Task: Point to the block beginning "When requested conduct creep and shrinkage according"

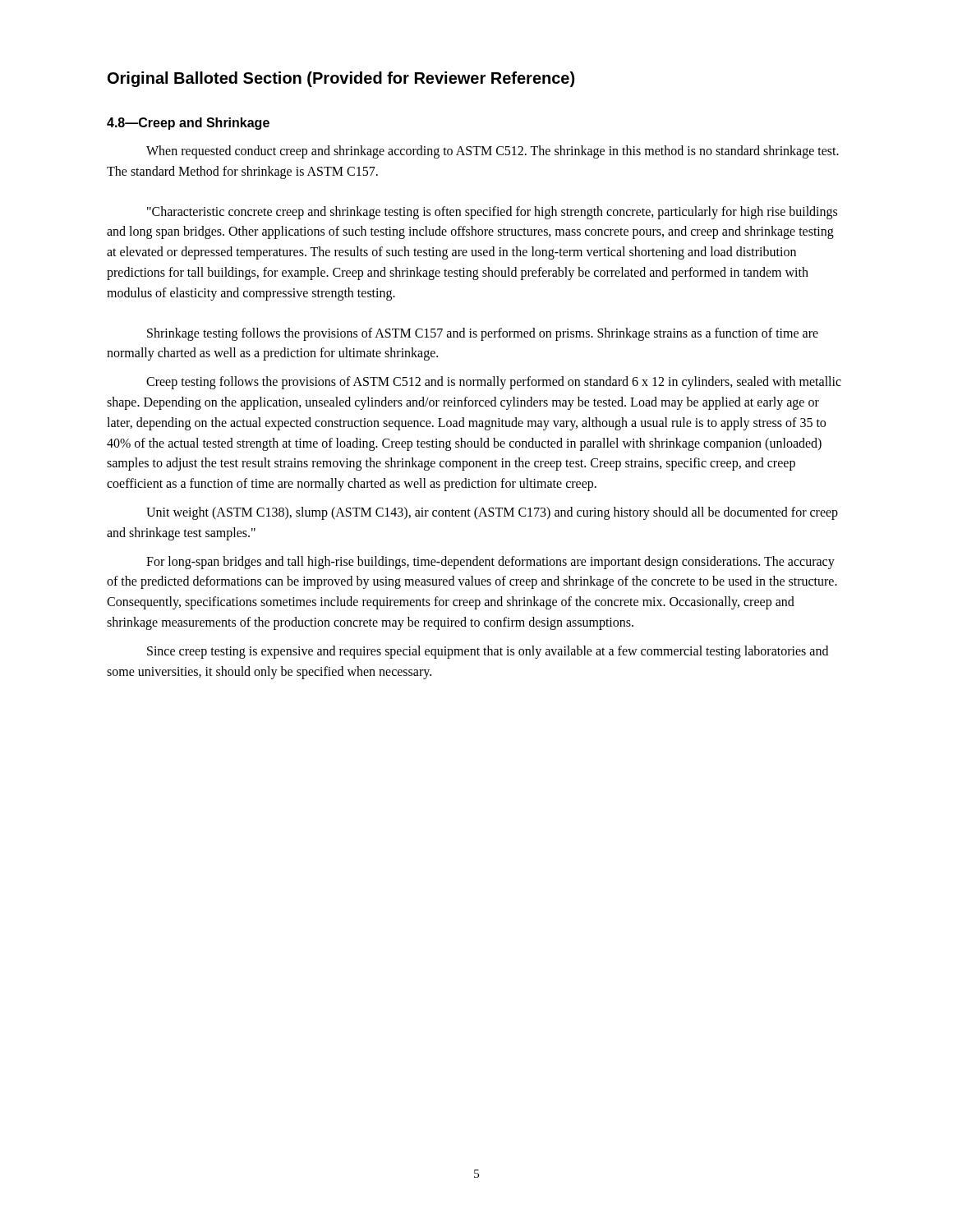Action: tap(473, 161)
